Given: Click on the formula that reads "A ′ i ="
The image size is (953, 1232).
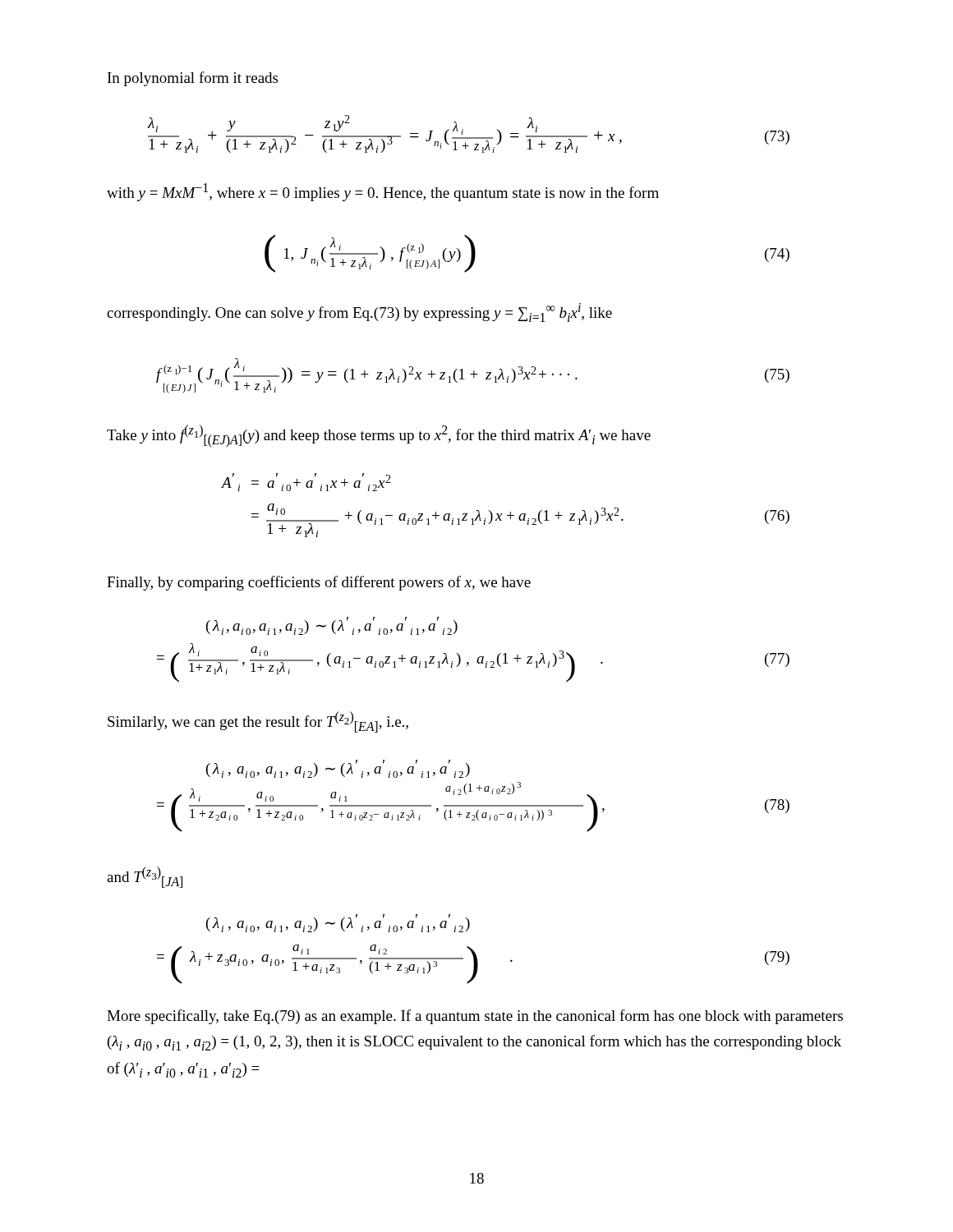Looking at the screenshot, I should point(476,510).
